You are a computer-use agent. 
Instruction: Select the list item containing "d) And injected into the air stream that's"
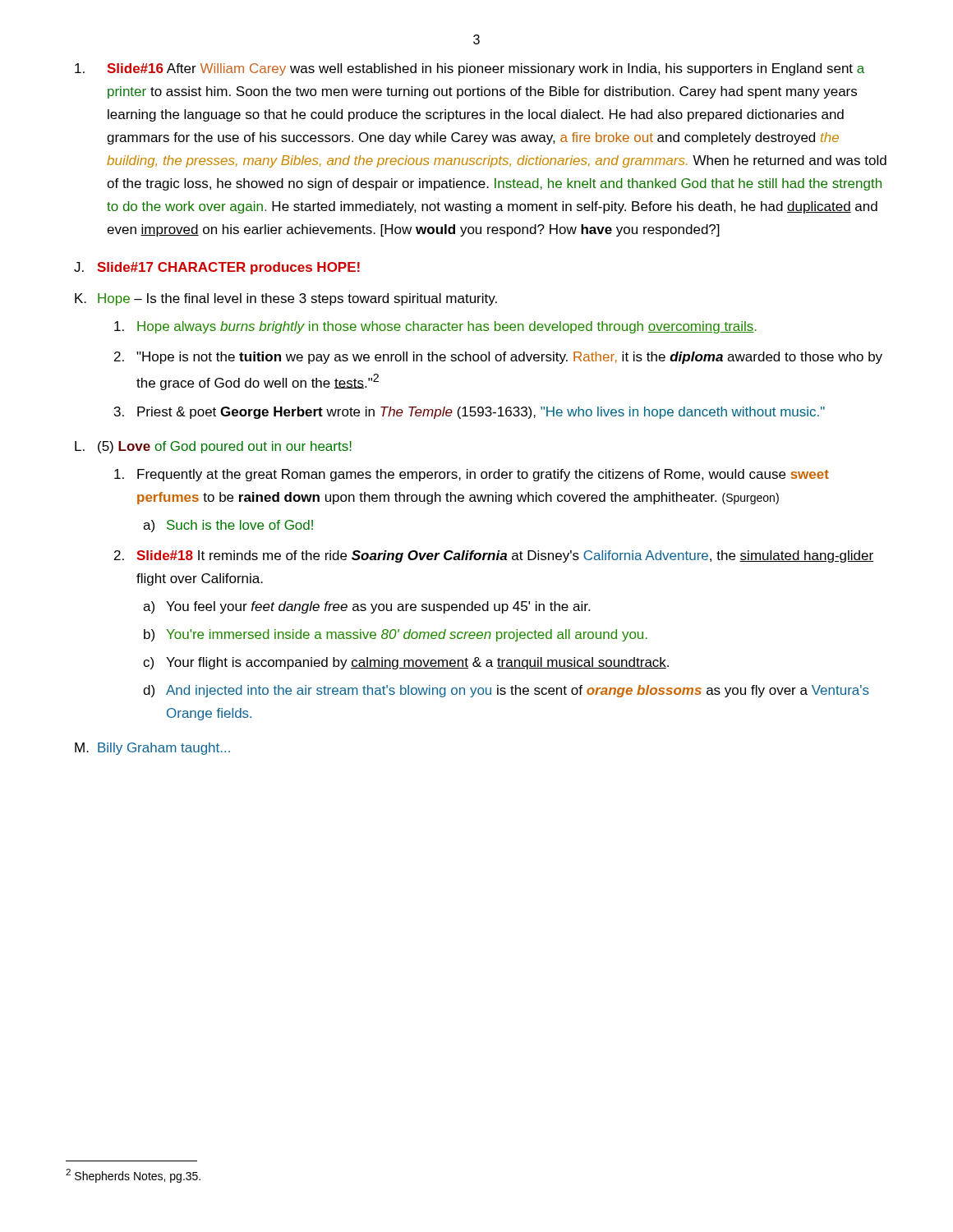(515, 702)
